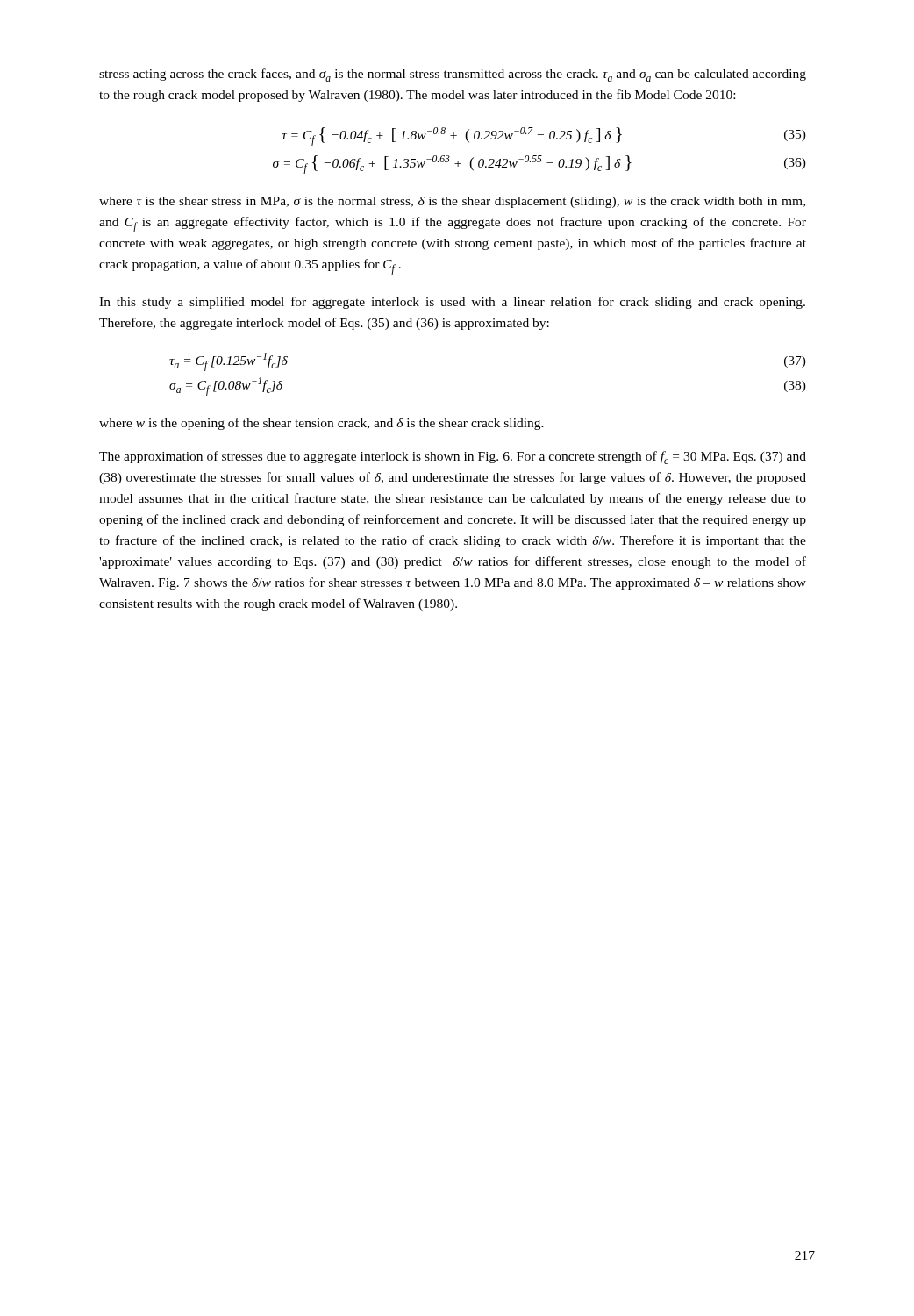Locate the block of text that opens with "stress acting across the crack faces, and"
Viewport: 914px width, 1316px height.
(x=453, y=84)
